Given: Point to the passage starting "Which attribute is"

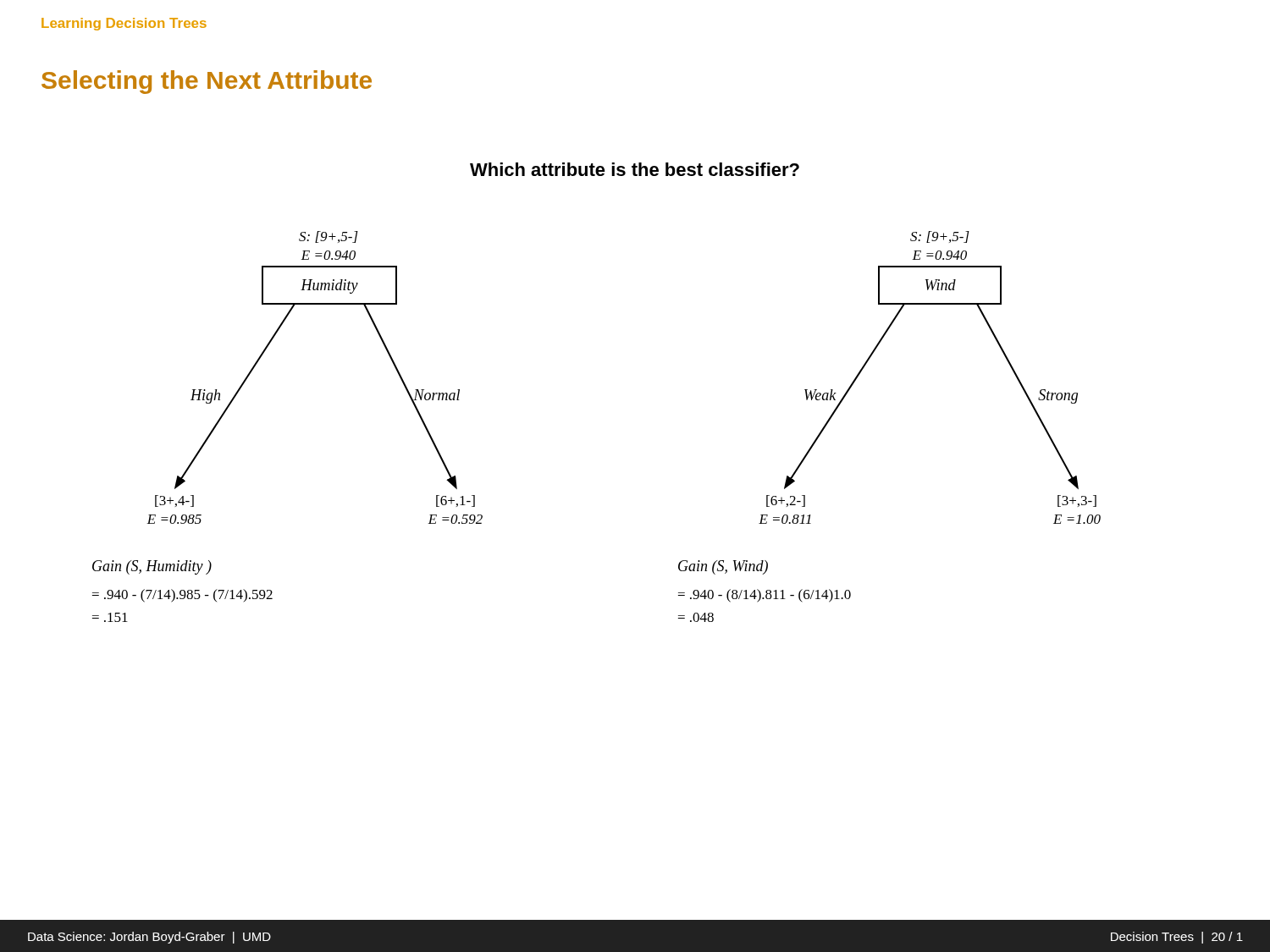Looking at the screenshot, I should pyautogui.click(x=635, y=170).
